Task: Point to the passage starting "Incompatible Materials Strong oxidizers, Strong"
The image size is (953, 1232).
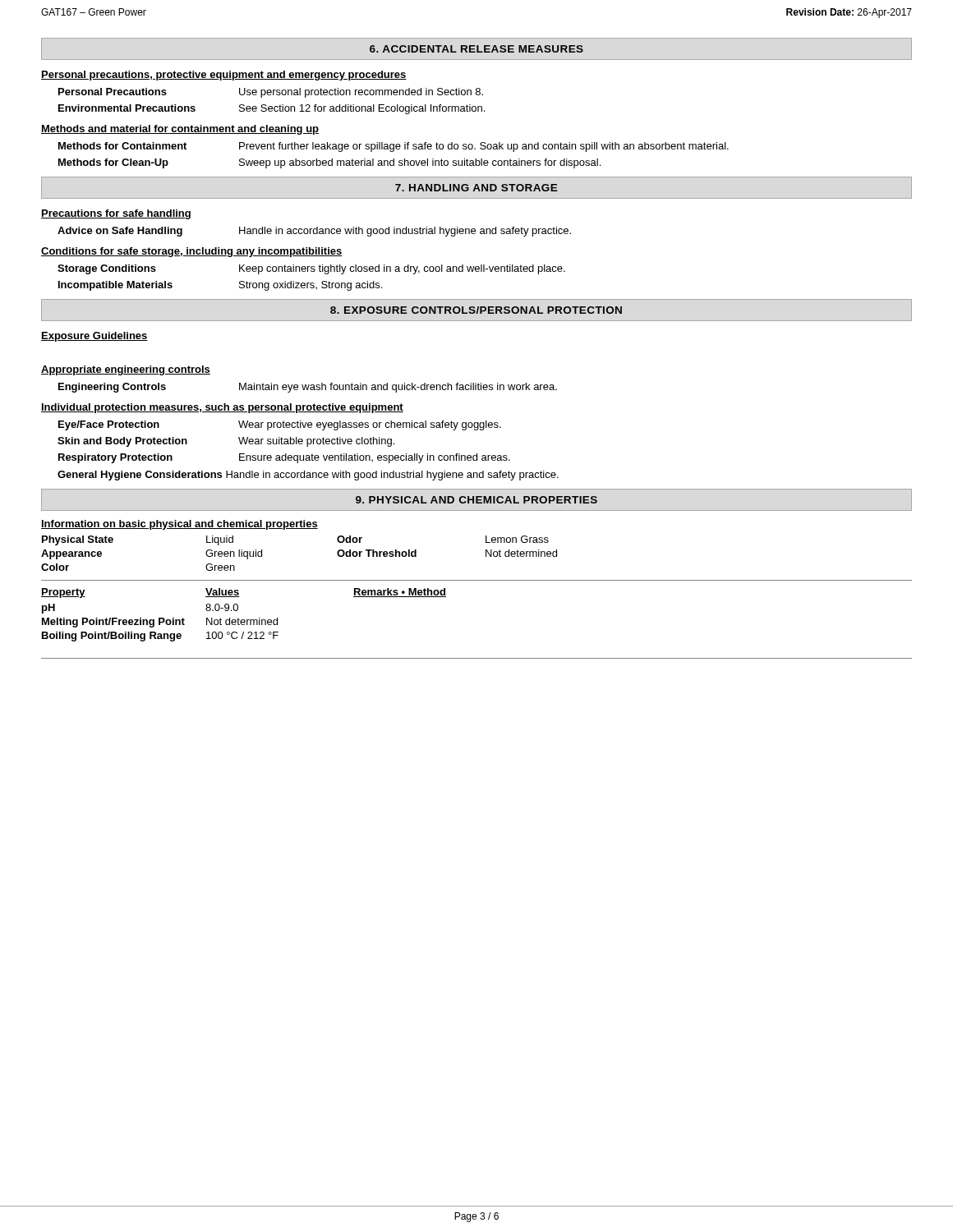Action: pos(115,285)
